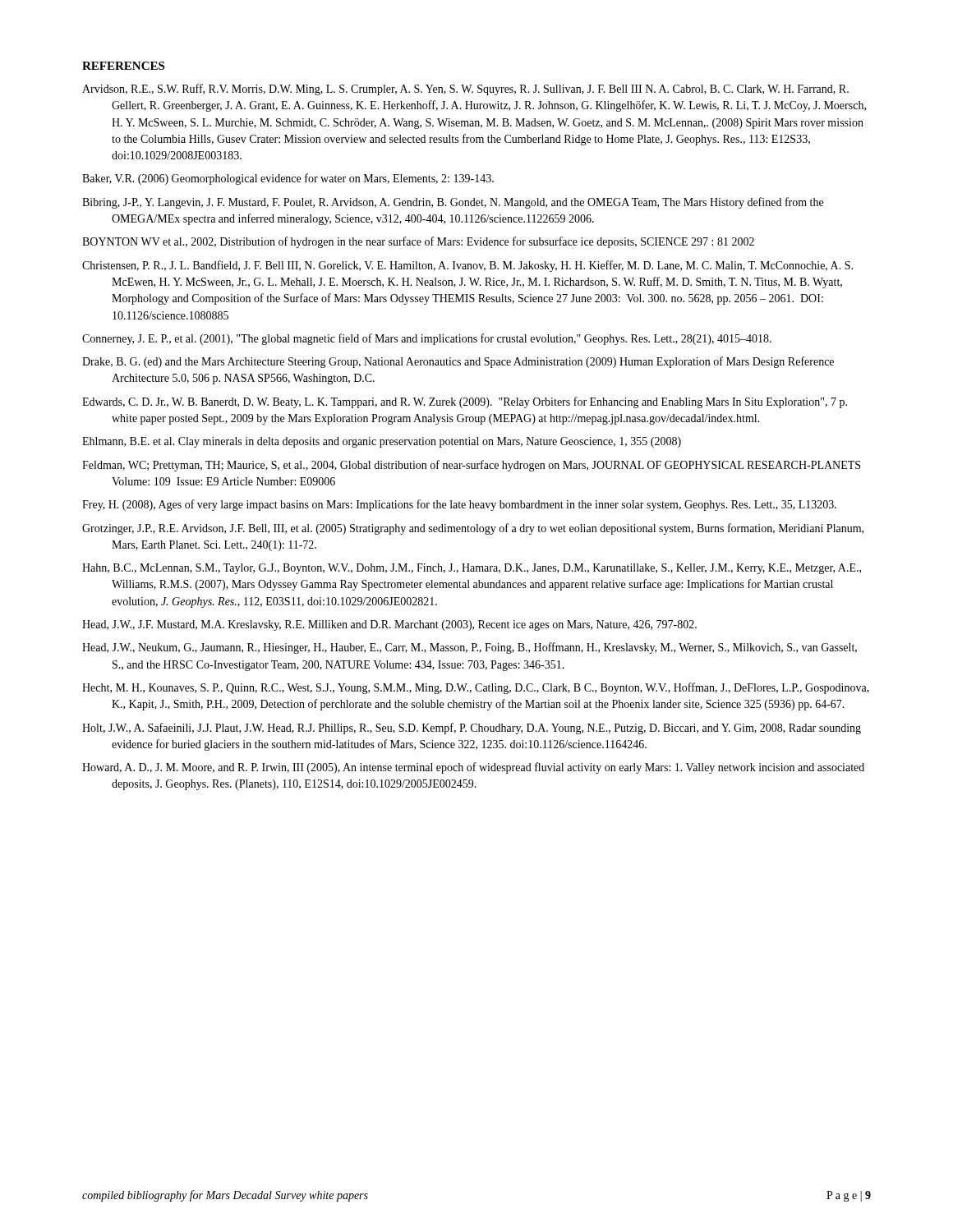Where is the passage that starts "Baker, V.R. (2006) Geomorphological evidence for water"?
Screen dimensions: 1232x953
coord(288,179)
